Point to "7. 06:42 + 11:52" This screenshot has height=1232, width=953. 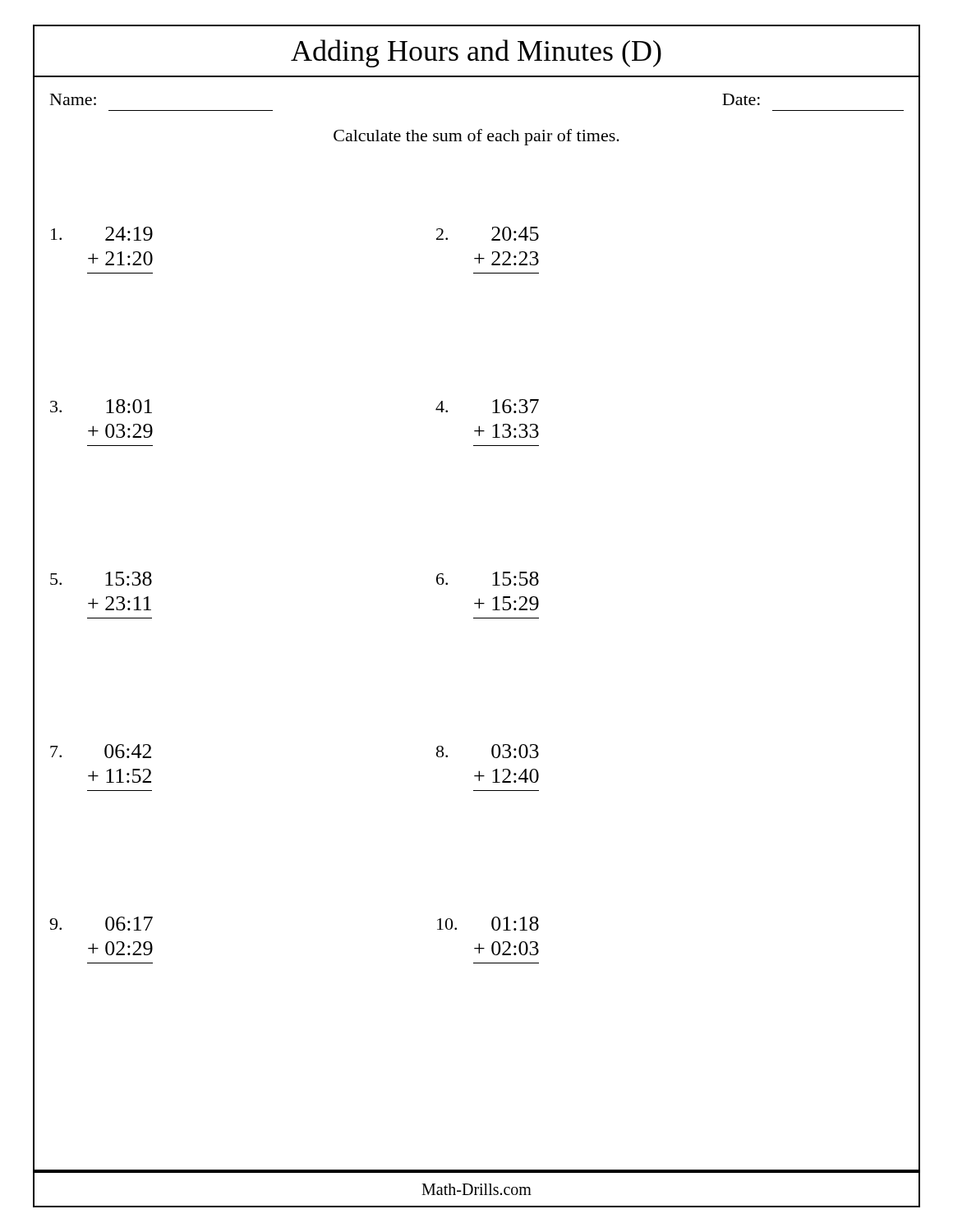pos(101,765)
